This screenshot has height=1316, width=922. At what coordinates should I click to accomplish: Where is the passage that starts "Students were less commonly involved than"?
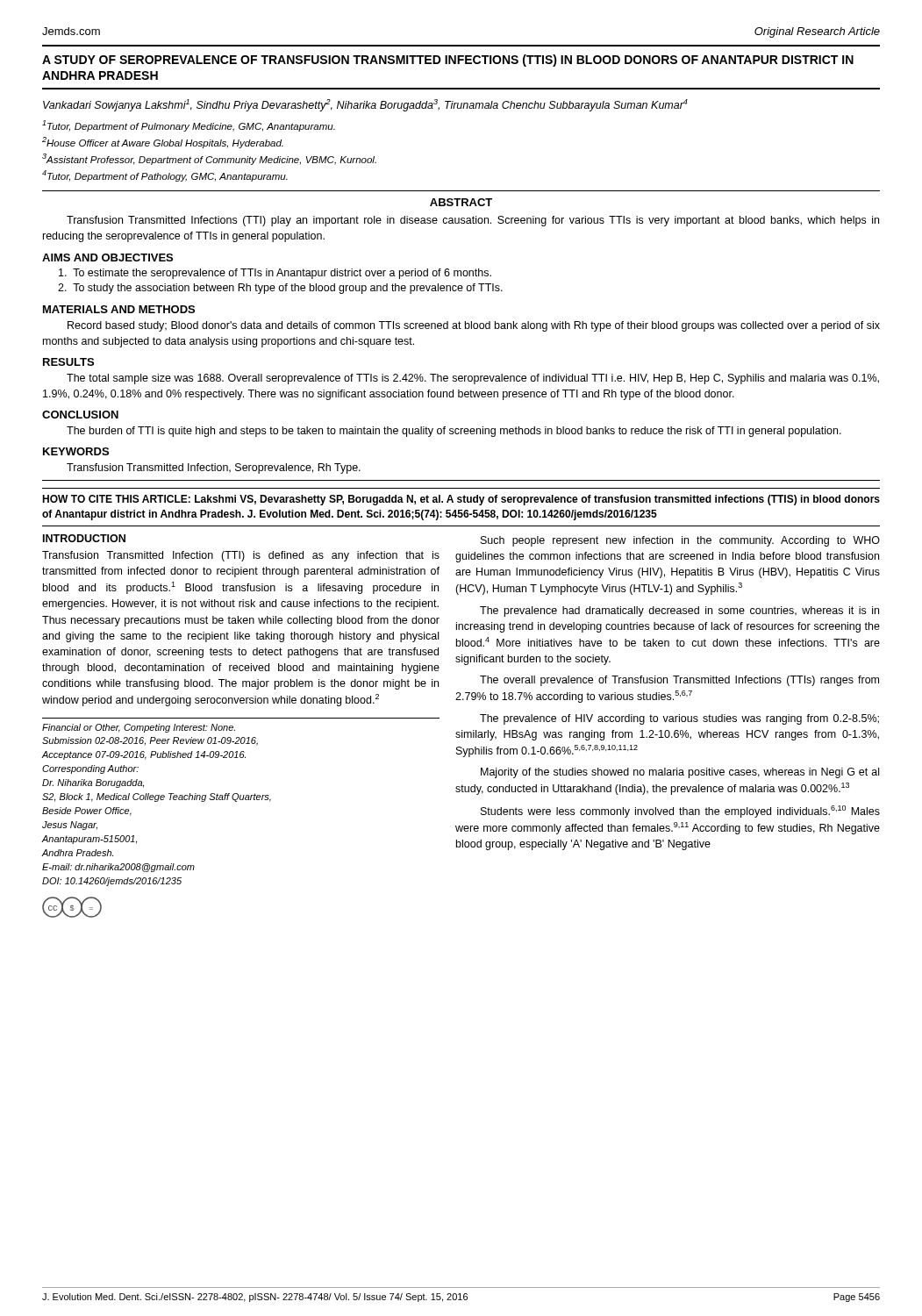coord(668,827)
